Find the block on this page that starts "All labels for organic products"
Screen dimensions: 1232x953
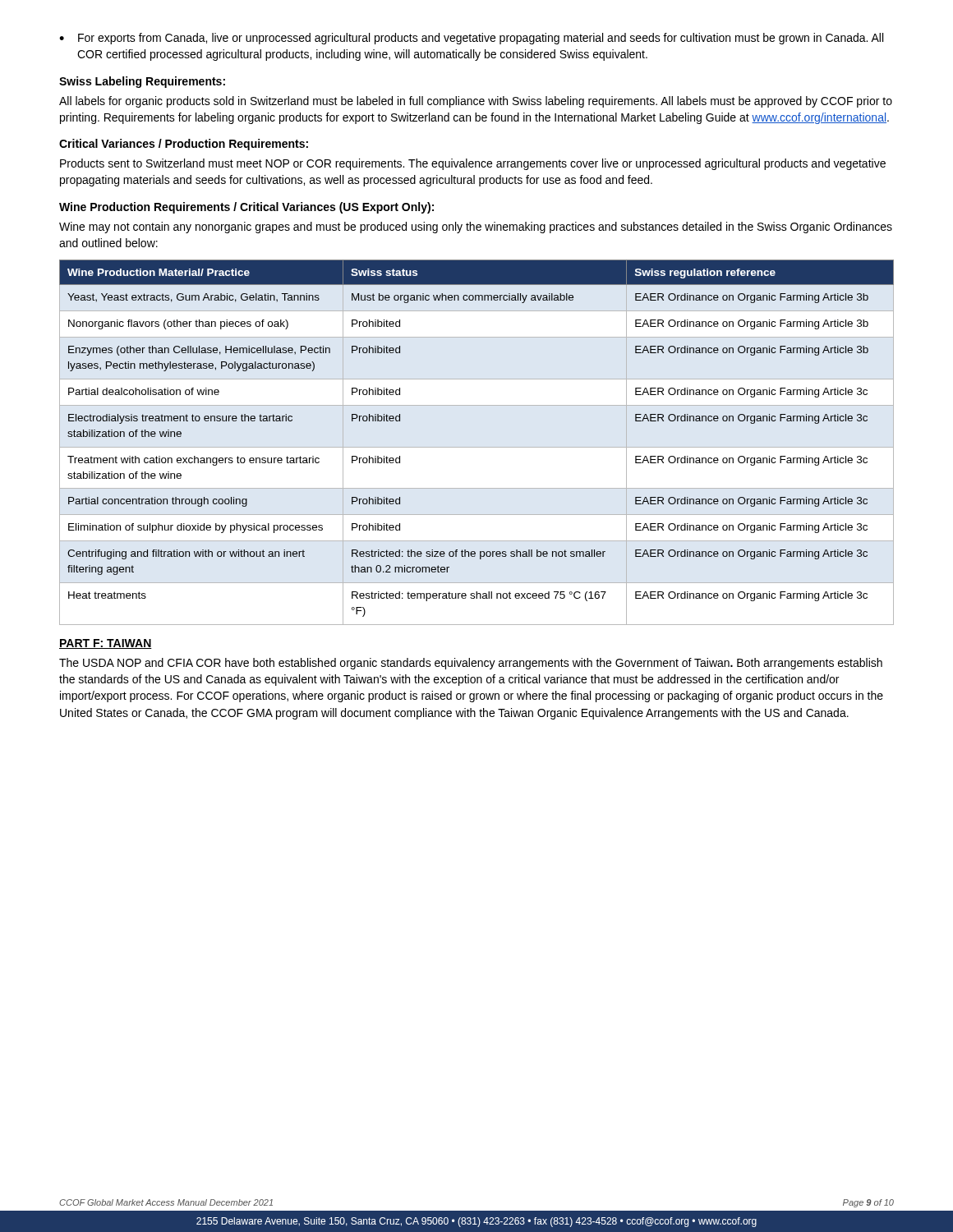(x=476, y=109)
